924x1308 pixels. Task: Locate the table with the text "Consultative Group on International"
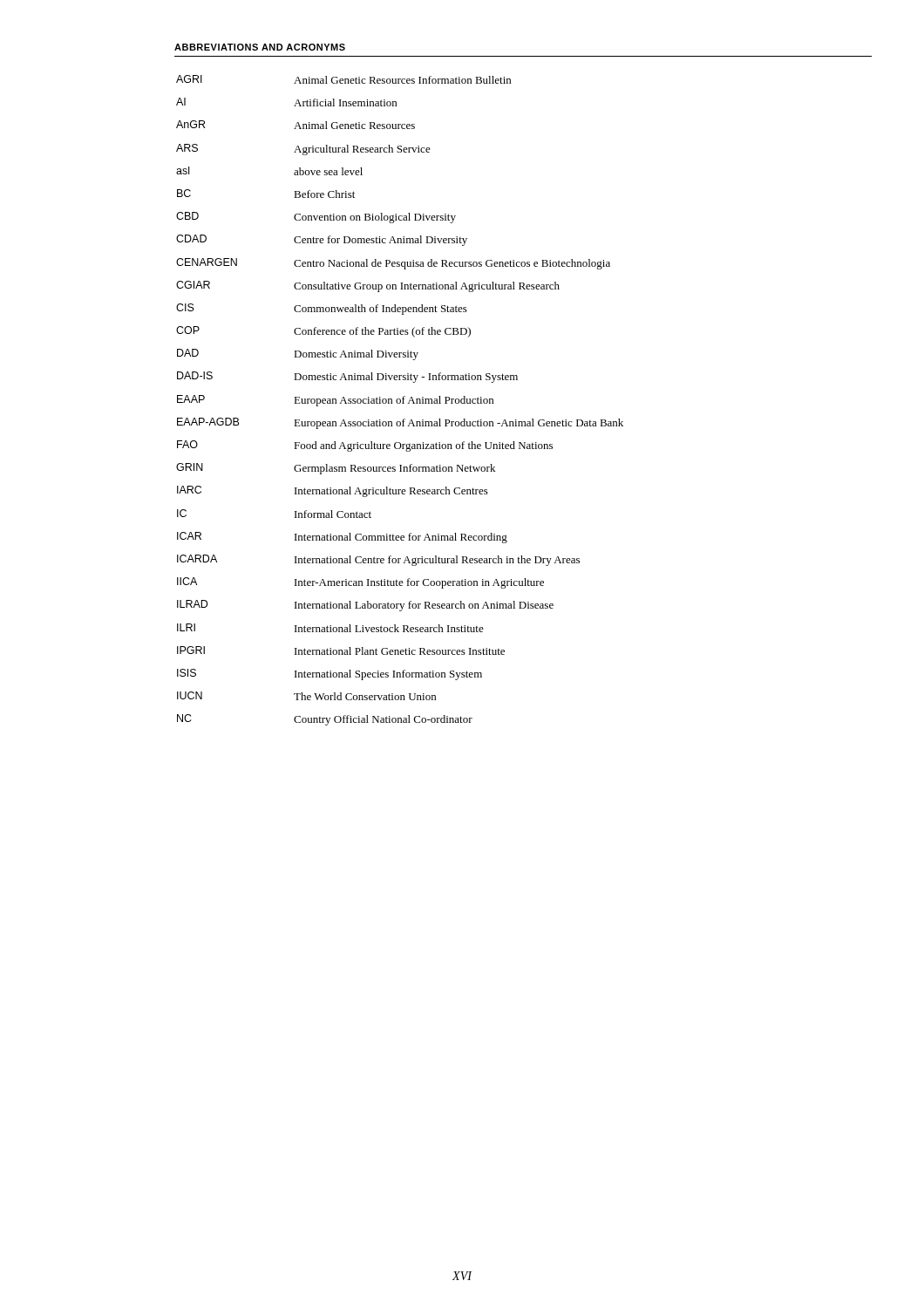[523, 400]
